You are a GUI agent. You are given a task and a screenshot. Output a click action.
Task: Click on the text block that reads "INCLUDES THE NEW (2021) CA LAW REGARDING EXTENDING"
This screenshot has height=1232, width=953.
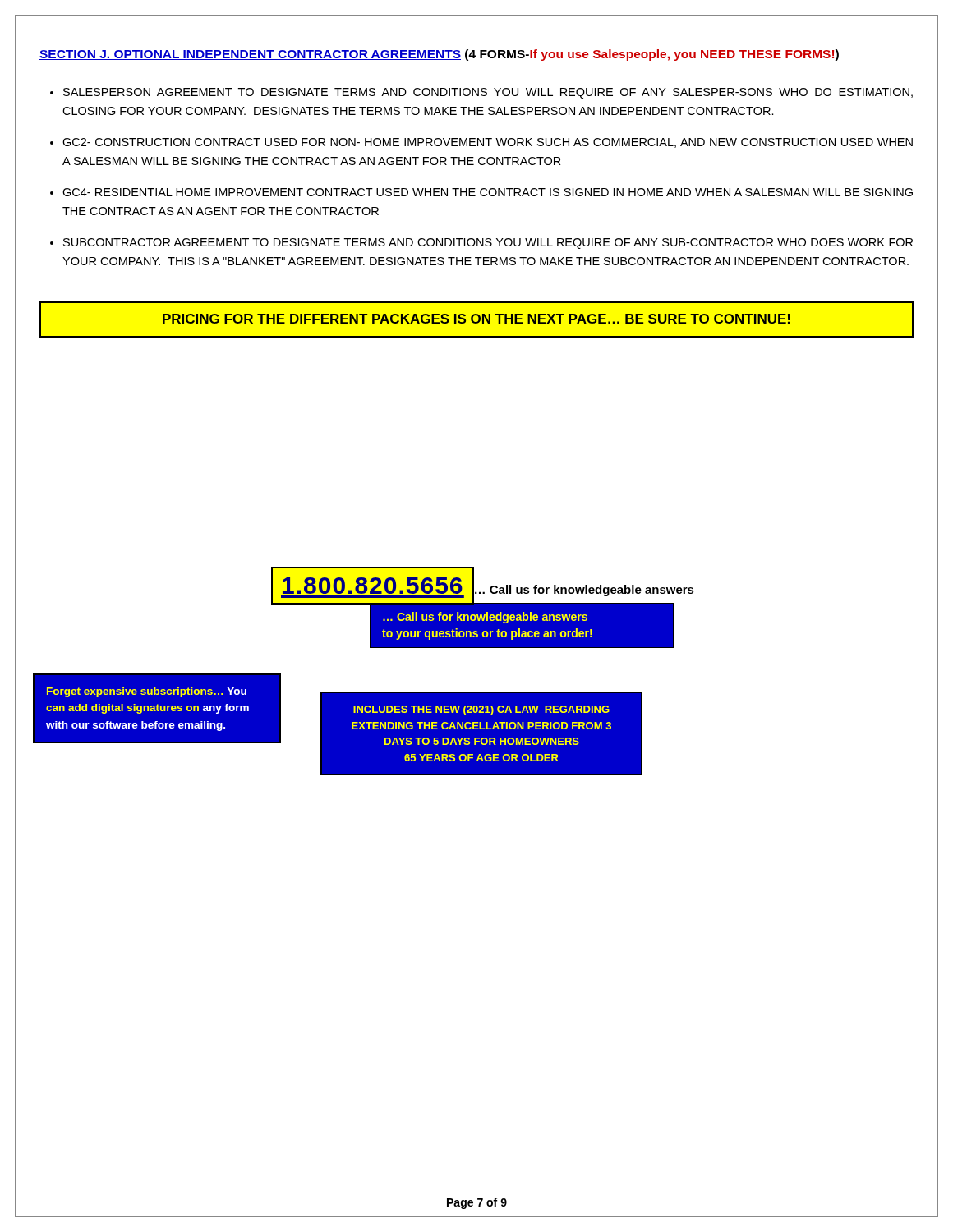pos(481,733)
